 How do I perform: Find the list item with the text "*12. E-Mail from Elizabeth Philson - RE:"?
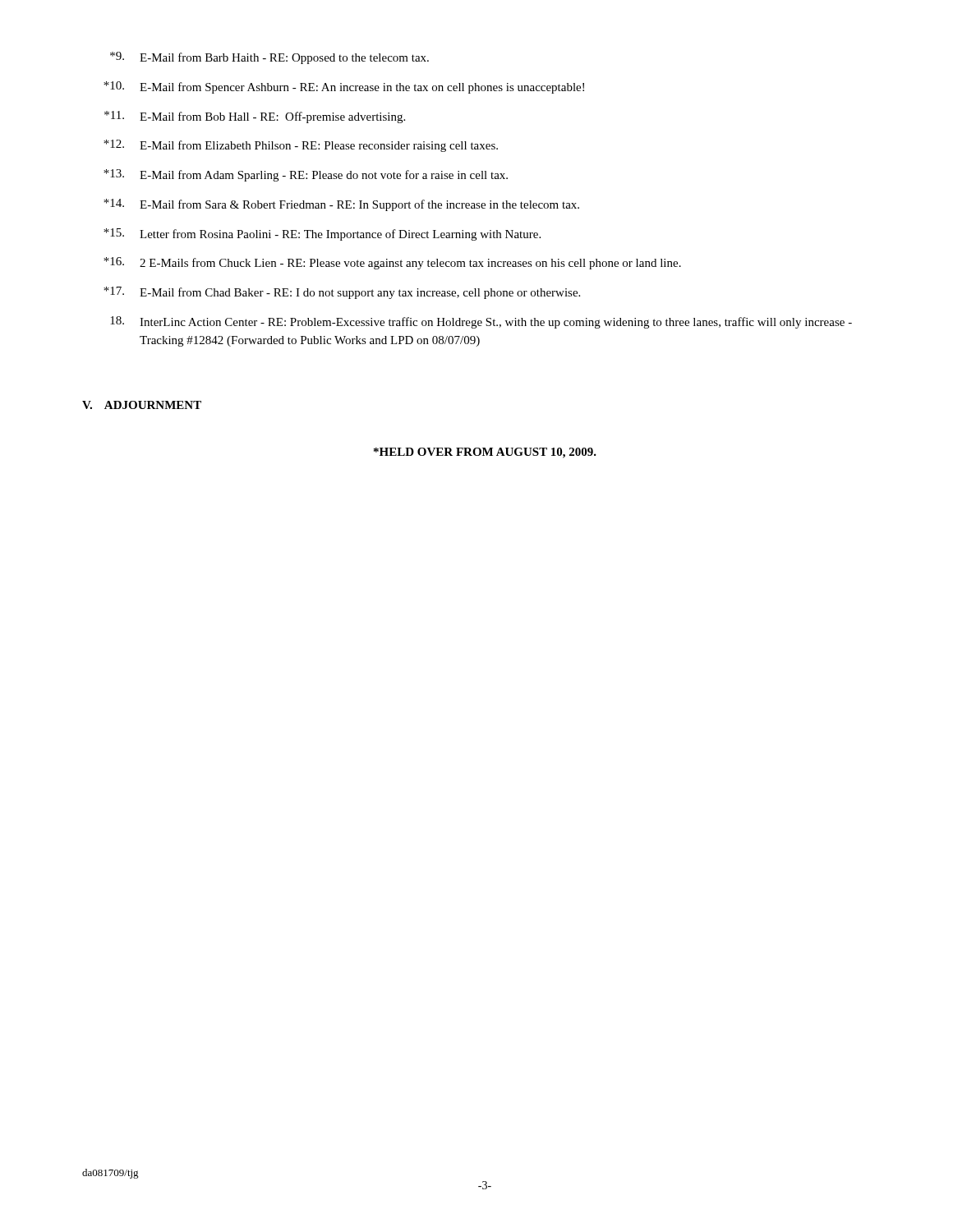pos(485,146)
